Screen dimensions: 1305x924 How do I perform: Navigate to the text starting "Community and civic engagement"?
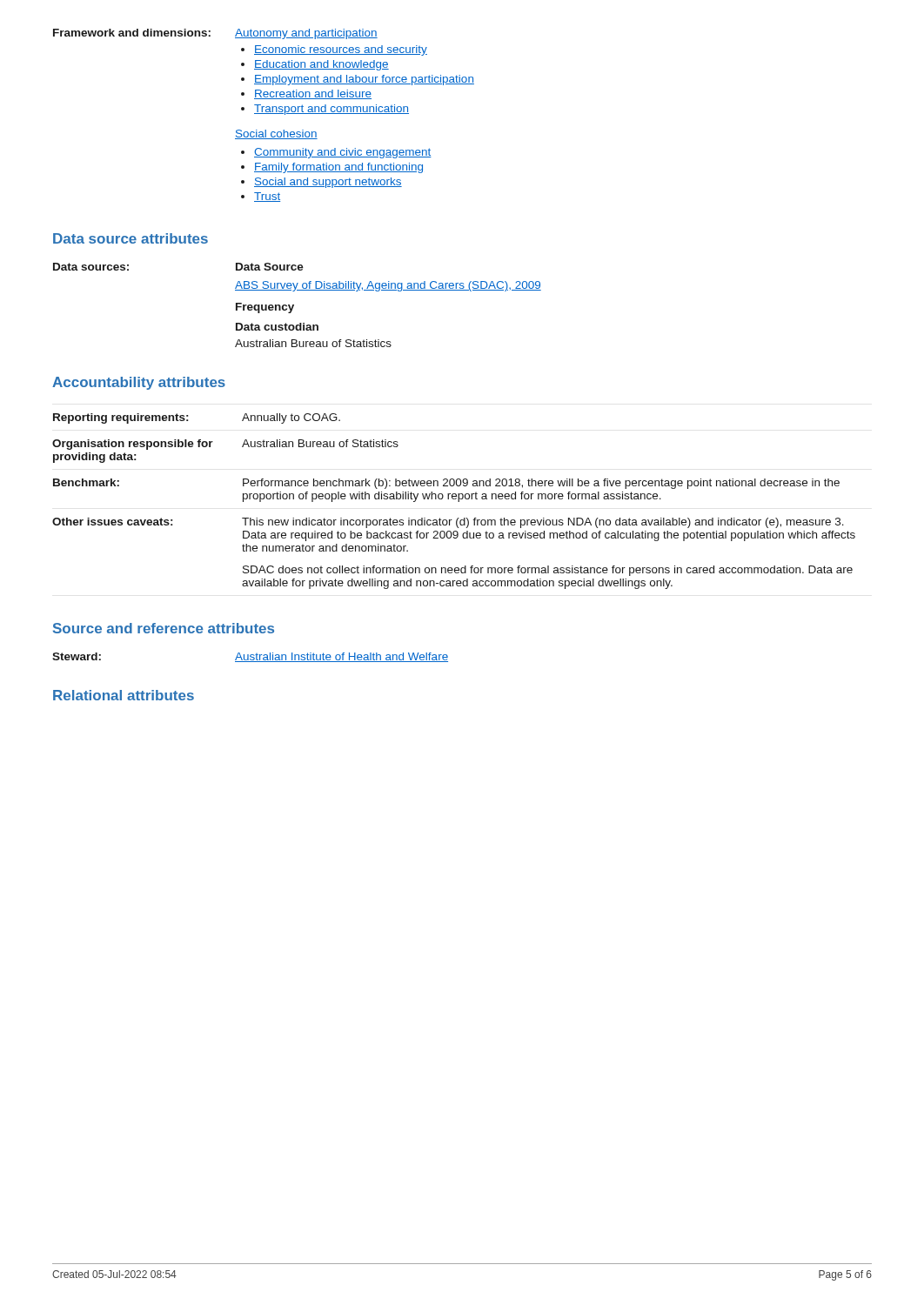coord(343,152)
